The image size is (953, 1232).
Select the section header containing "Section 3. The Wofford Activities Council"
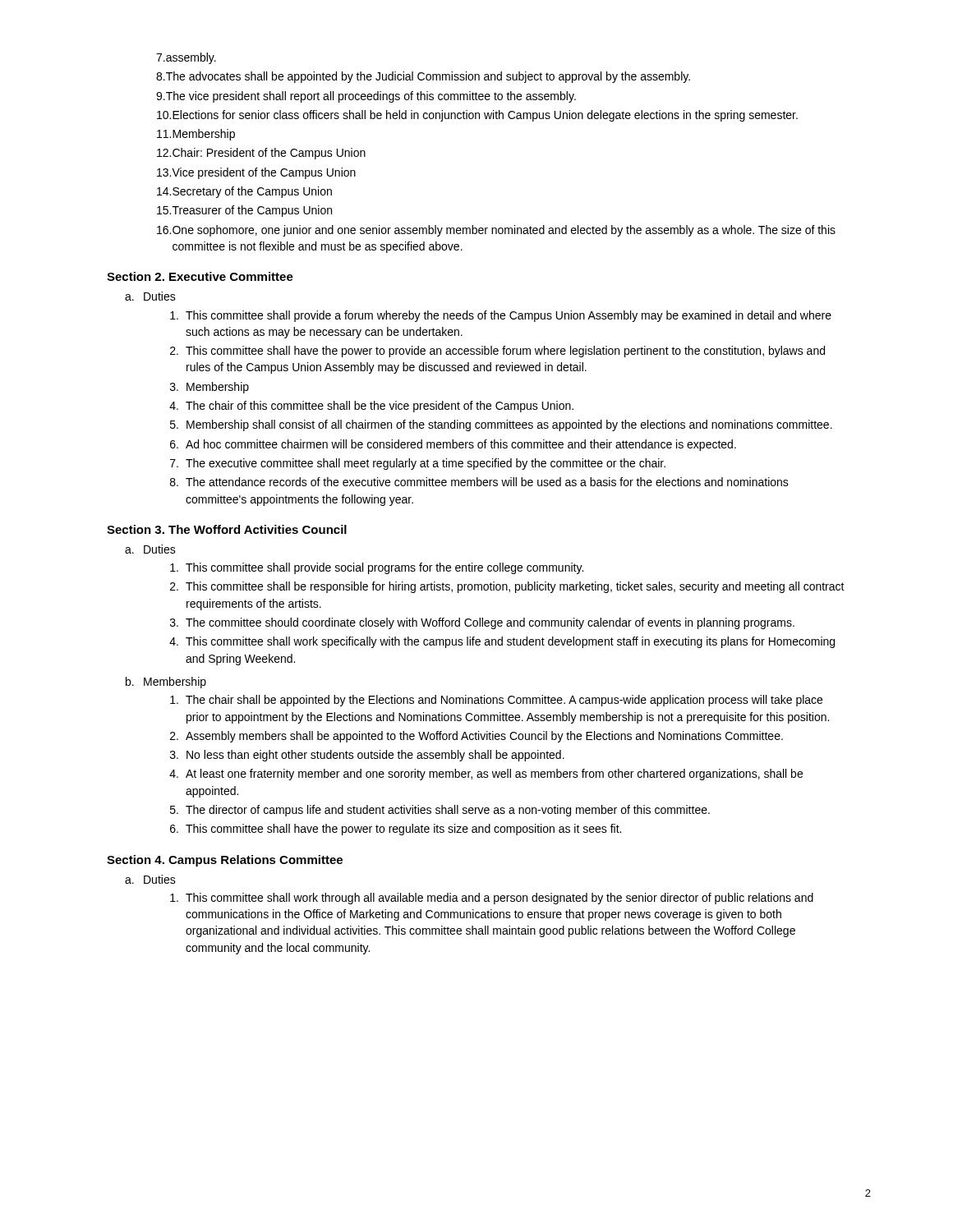pos(227,529)
